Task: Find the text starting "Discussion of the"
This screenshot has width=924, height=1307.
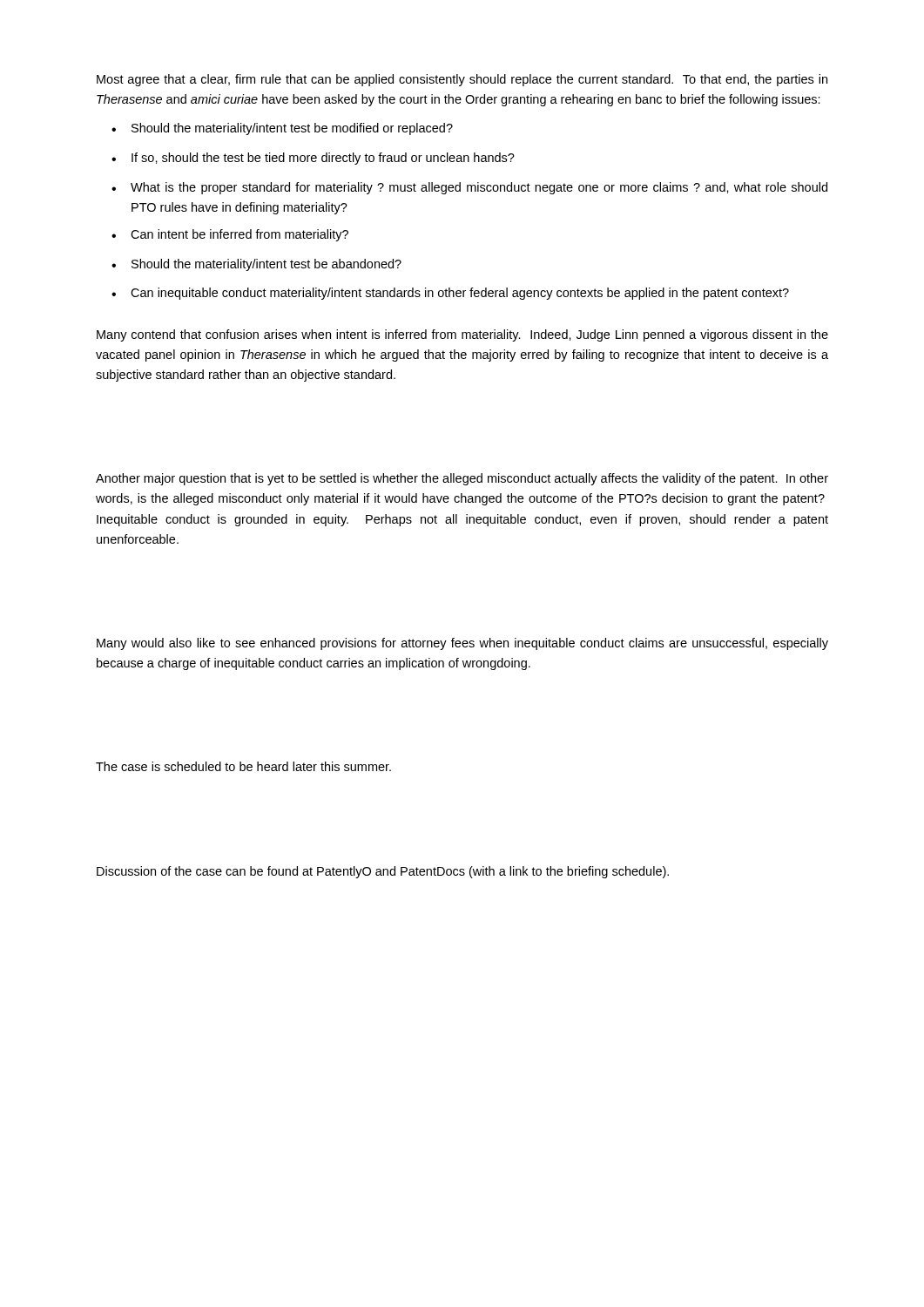Action: [383, 871]
